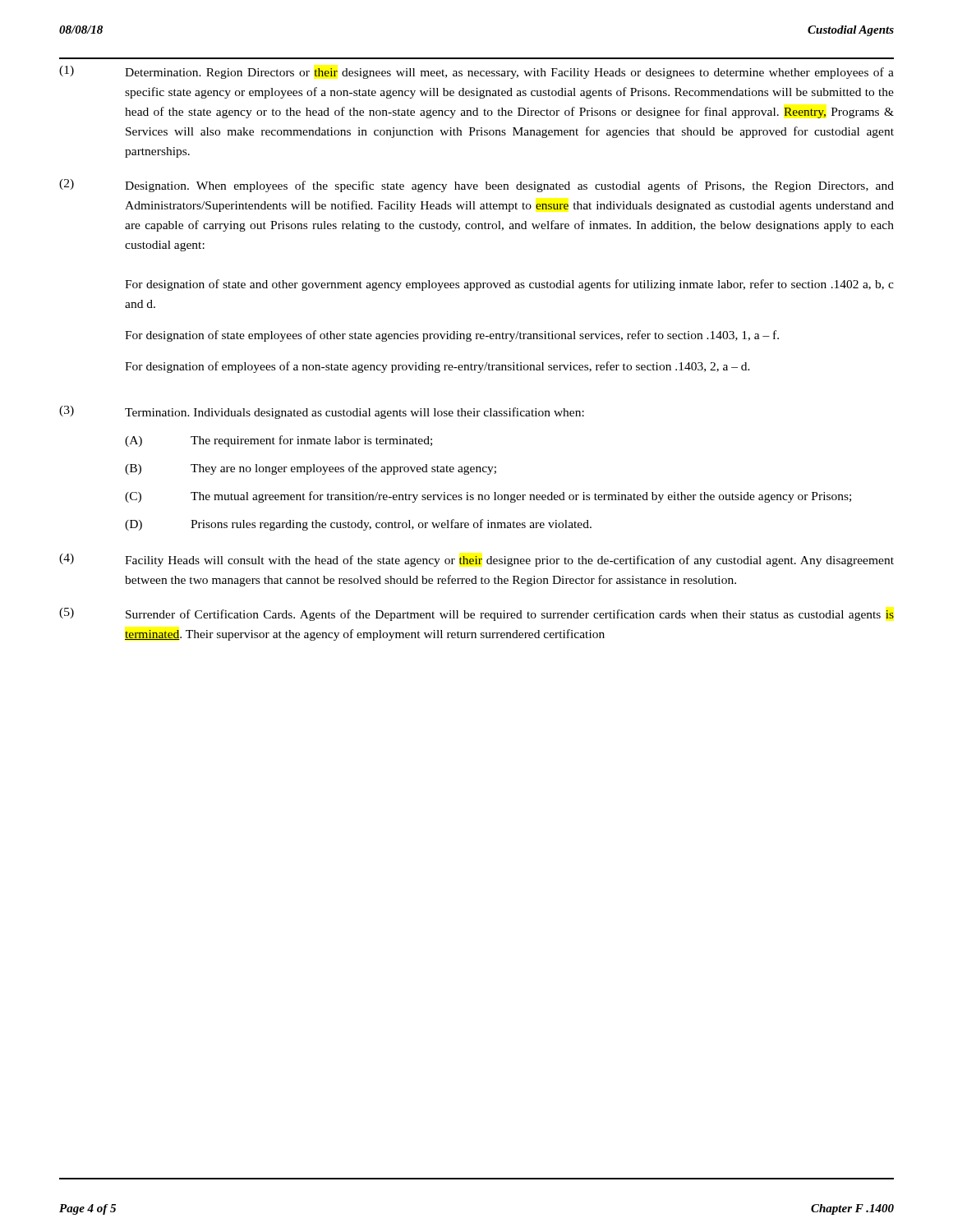Navigate to the element starting "(1) Determination. Region Directors"
Image resolution: width=953 pixels, height=1232 pixels.
[x=476, y=112]
